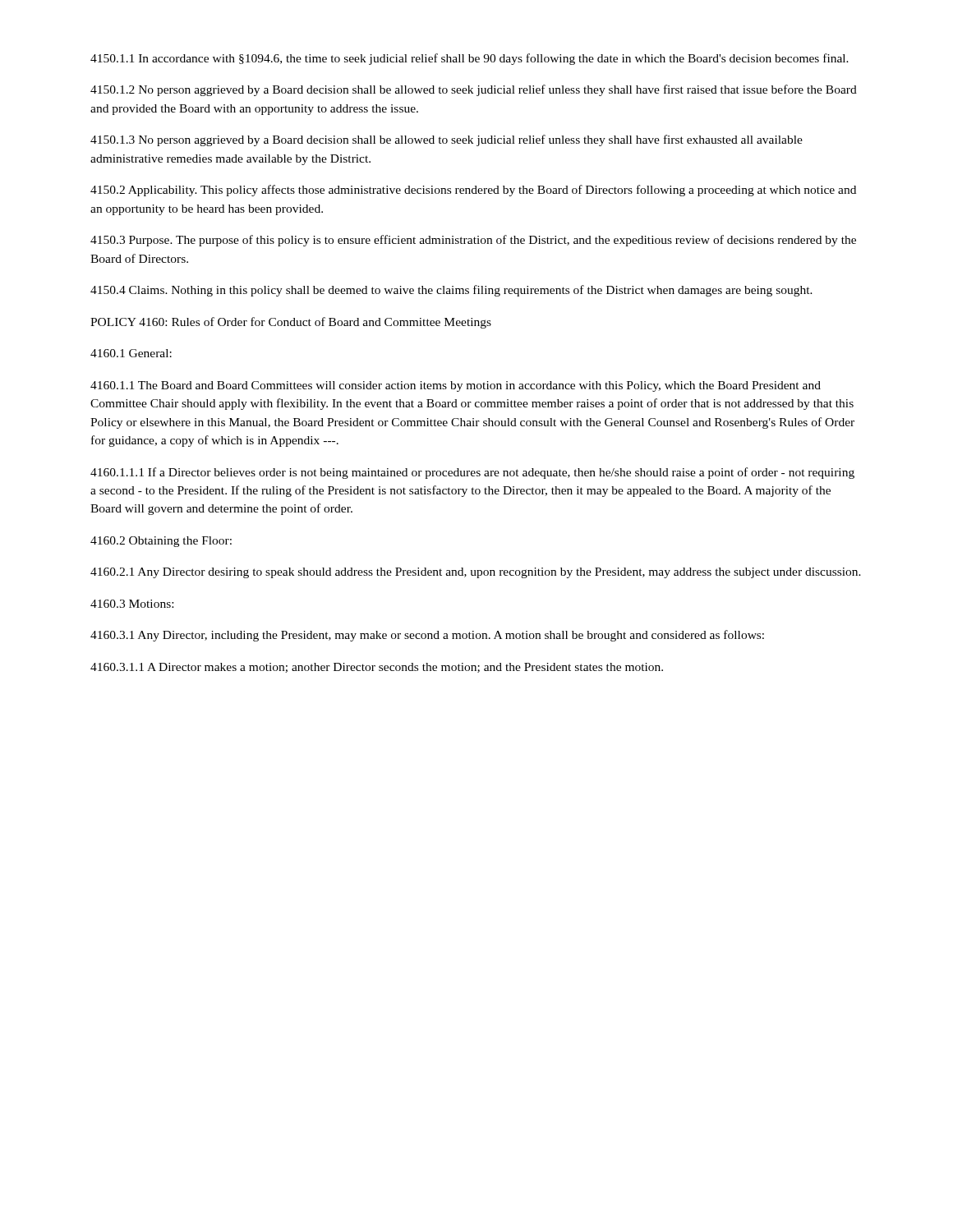Click on the text block that says "2 Applicability. This policy affects those administrative"
This screenshot has width=953, height=1232.
tap(473, 199)
